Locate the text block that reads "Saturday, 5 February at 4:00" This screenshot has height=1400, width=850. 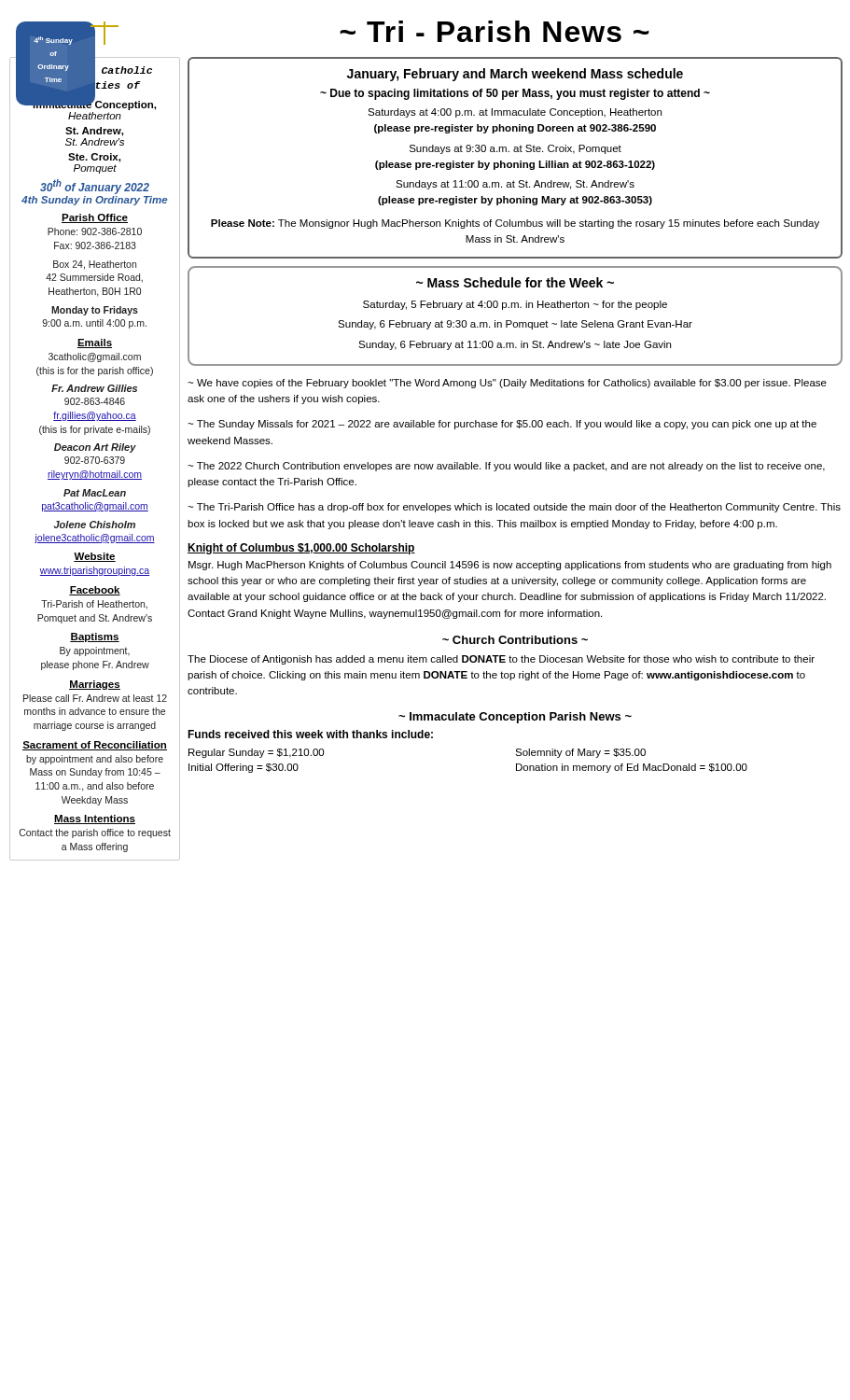tap(515, 304)
